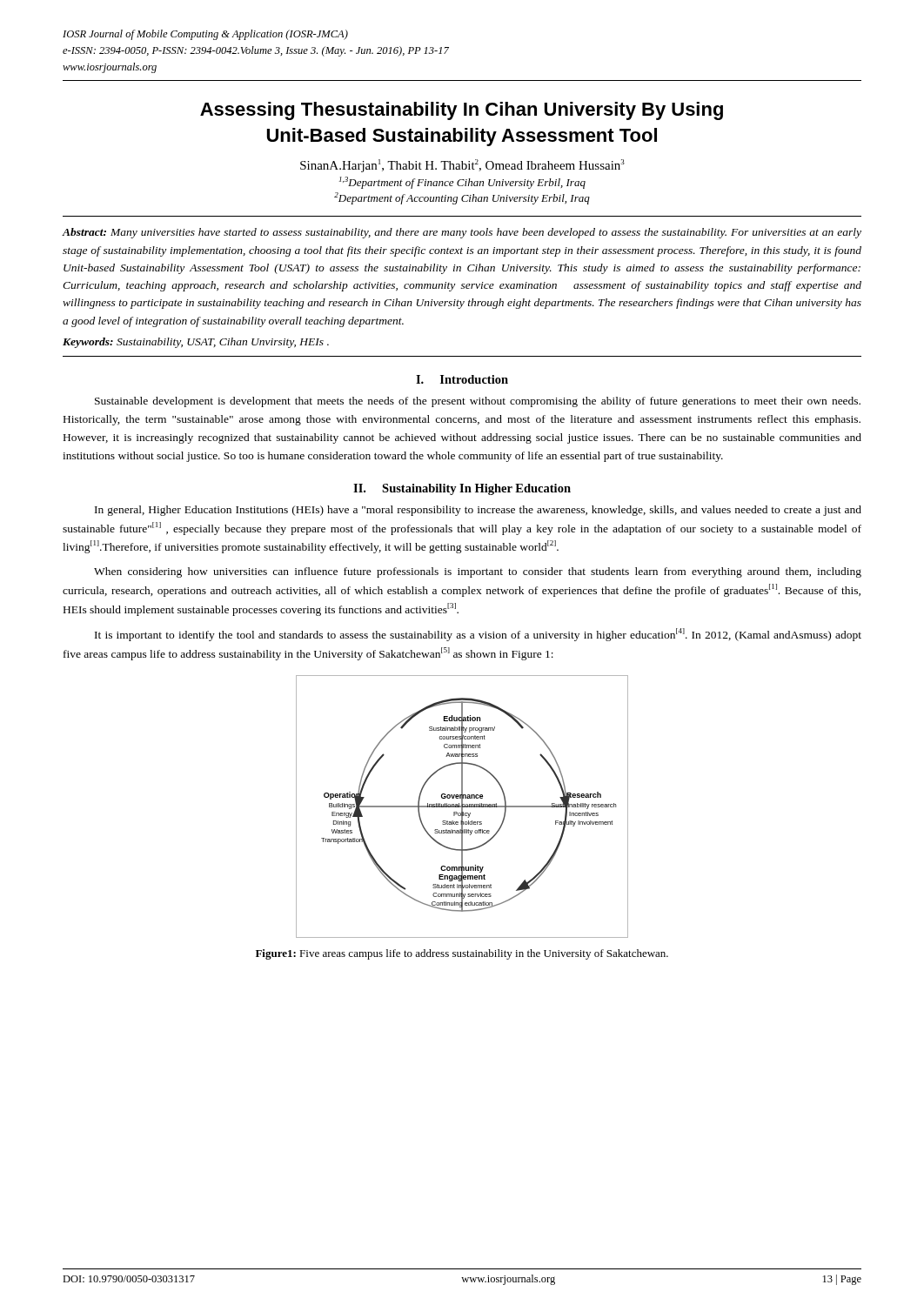Screen dimensions: 1305x924
Task: Find the text starting "II. Sustainability In Higher"
Action: 462,488
